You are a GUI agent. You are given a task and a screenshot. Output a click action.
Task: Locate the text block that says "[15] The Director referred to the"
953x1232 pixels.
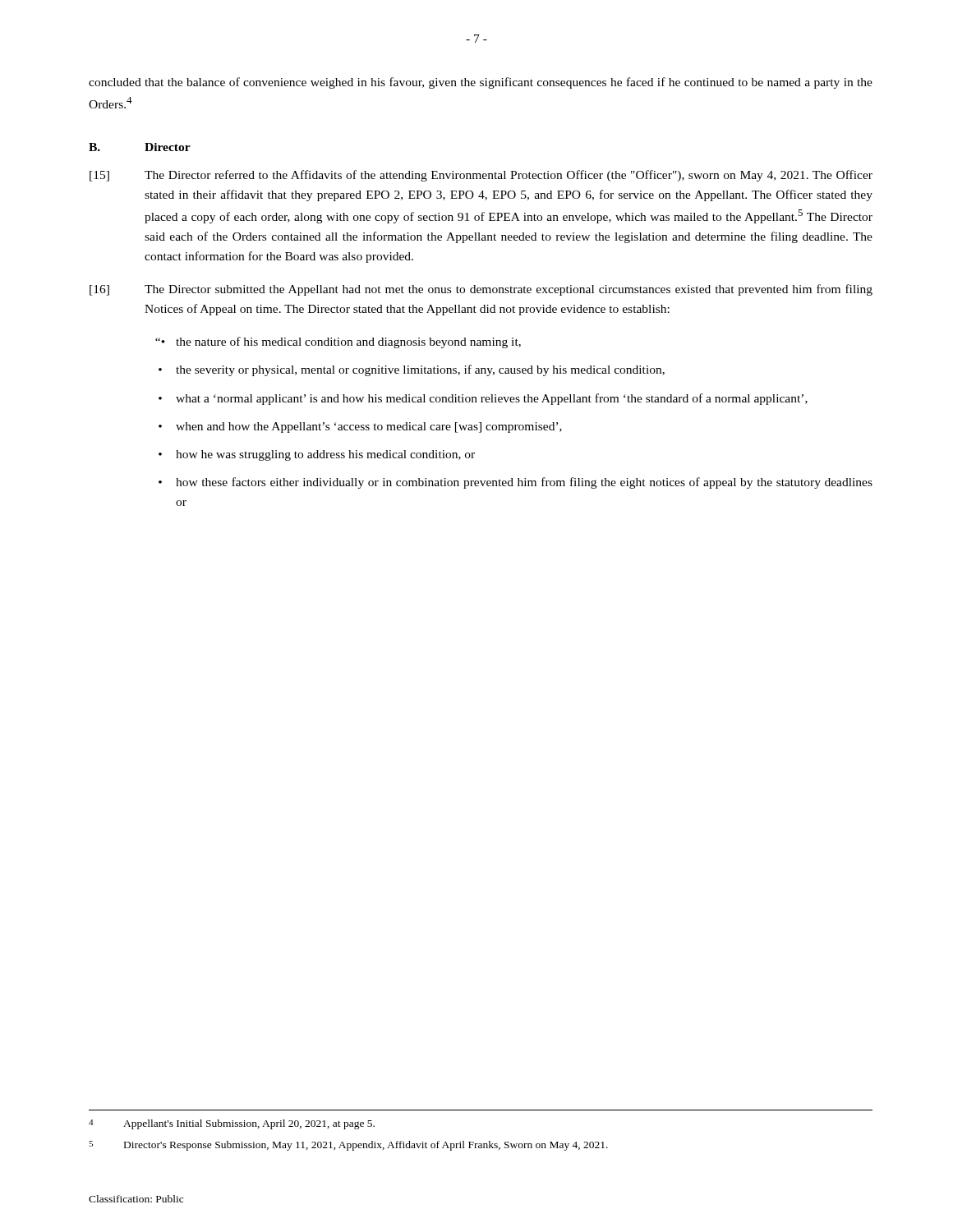coord(481,216)
